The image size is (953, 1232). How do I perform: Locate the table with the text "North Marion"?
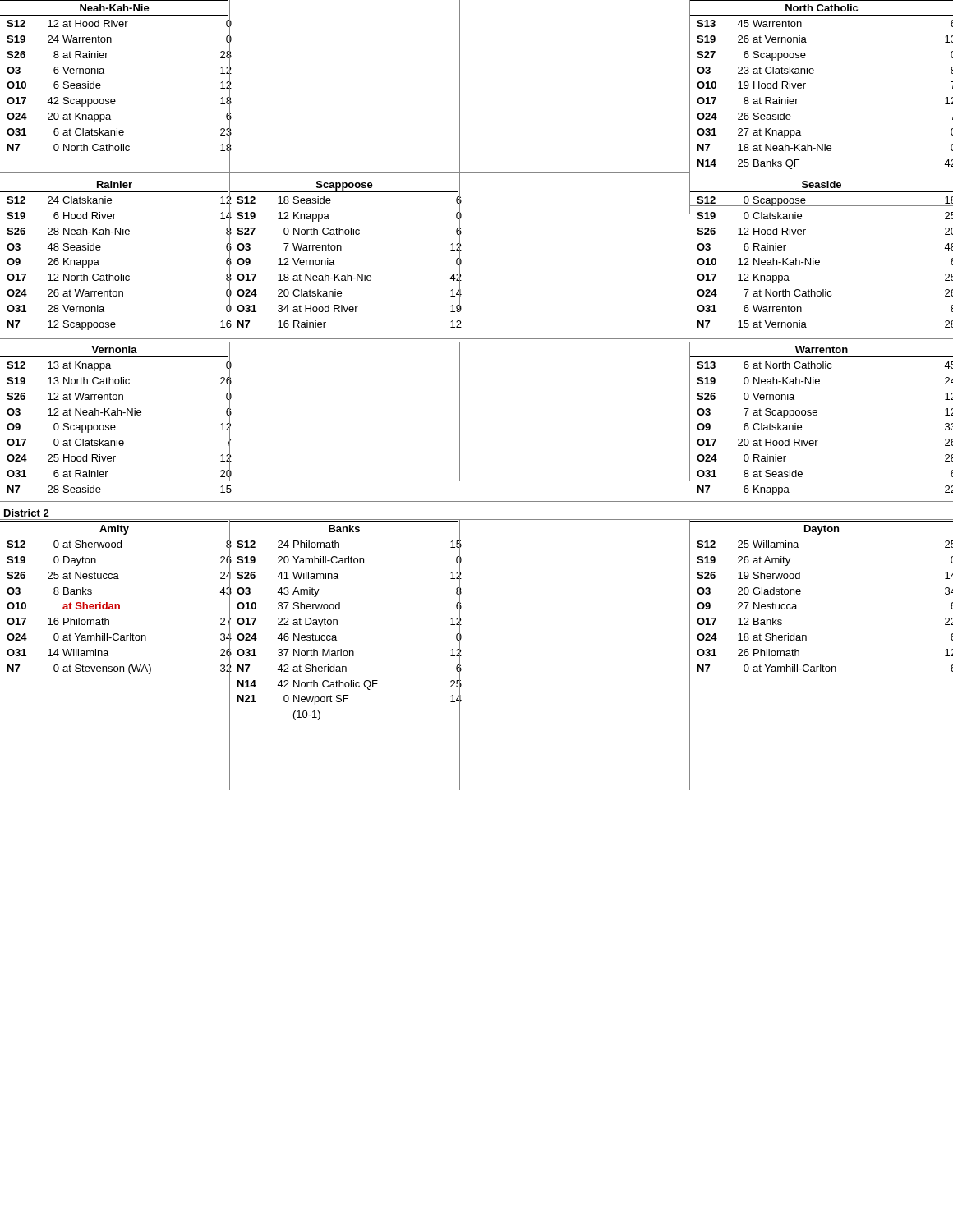click(349, 630)
